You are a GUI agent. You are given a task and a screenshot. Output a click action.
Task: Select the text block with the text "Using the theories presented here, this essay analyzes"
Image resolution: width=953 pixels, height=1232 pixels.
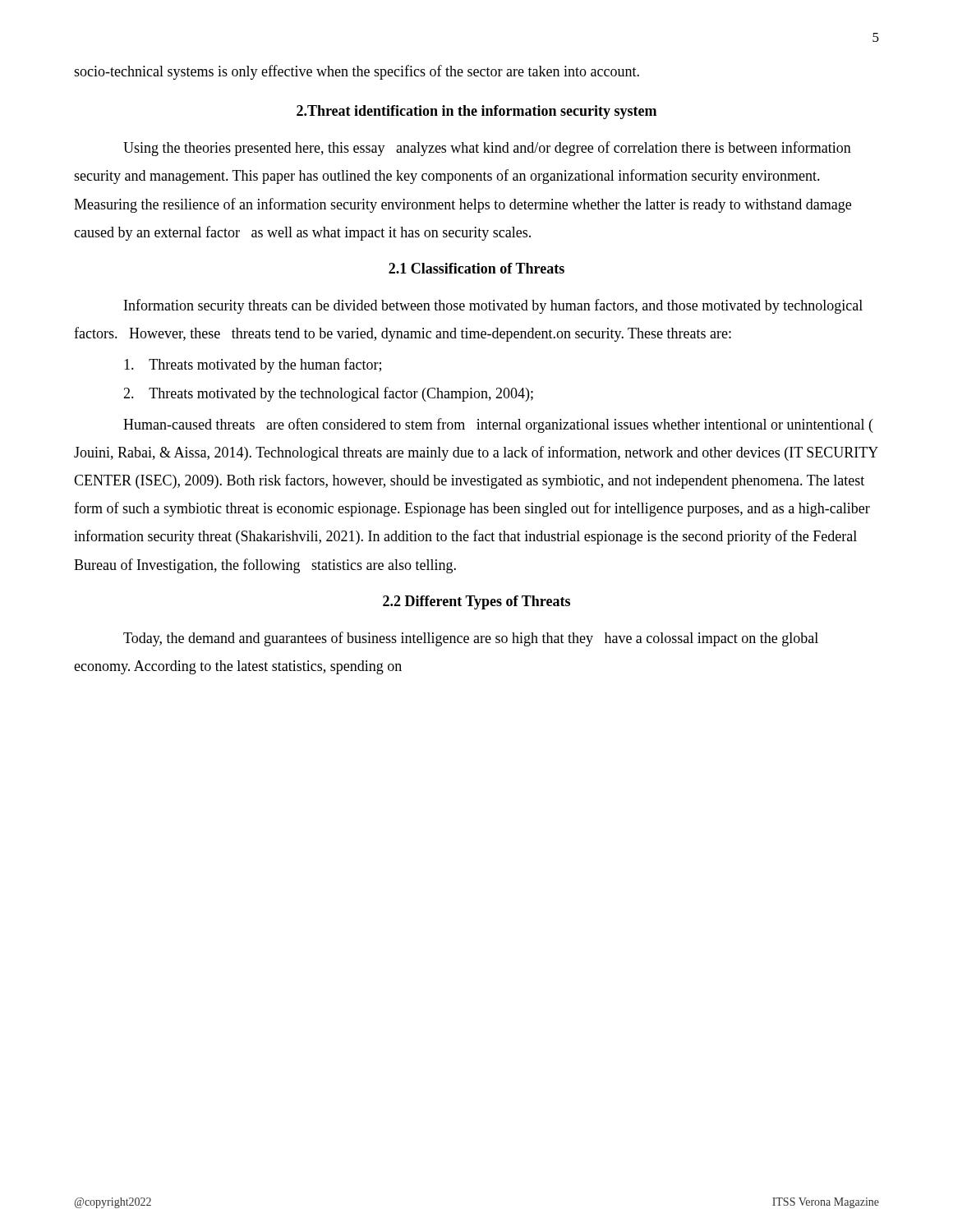point(463,190)
